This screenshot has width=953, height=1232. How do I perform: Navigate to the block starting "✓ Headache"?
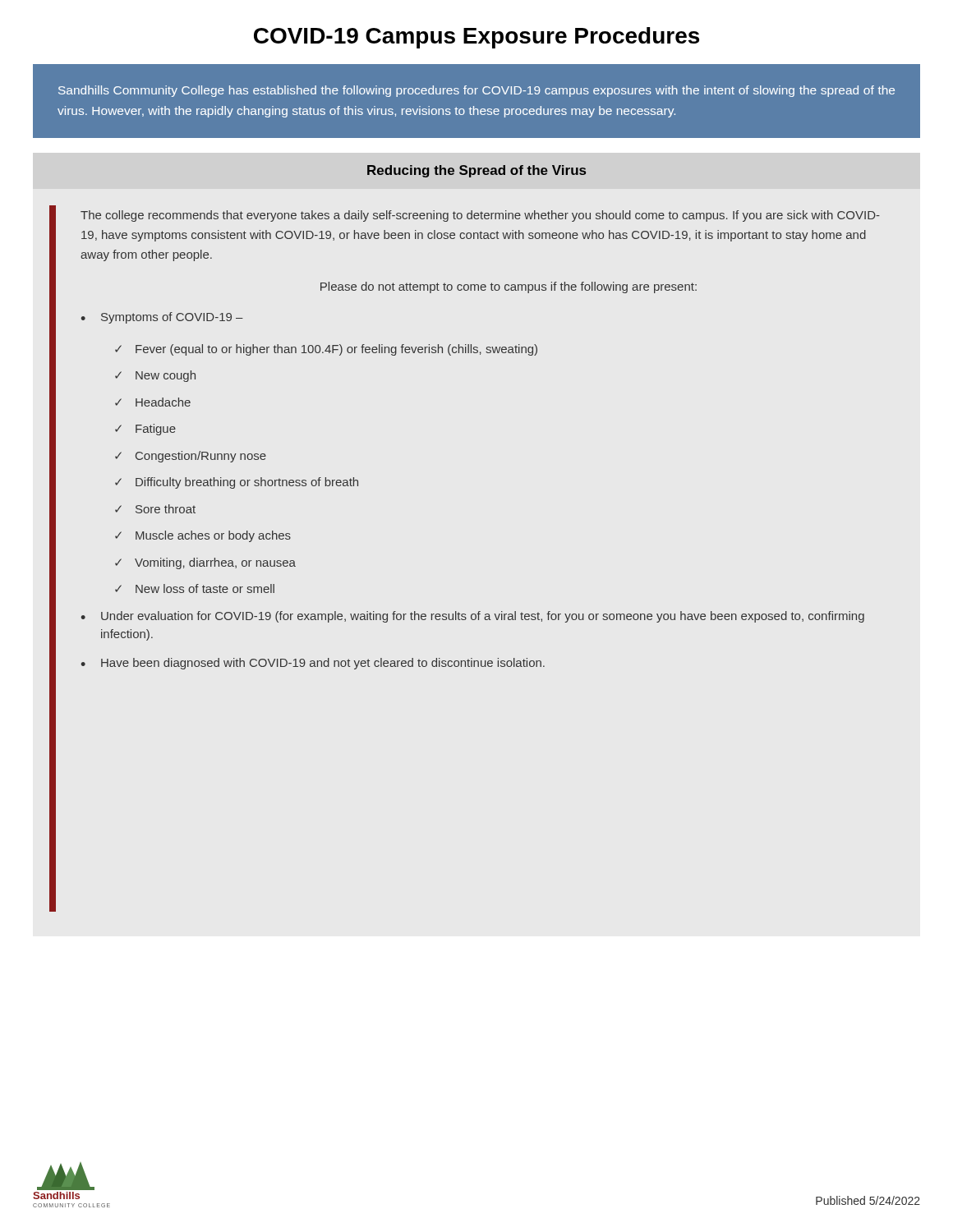point(152,402)
